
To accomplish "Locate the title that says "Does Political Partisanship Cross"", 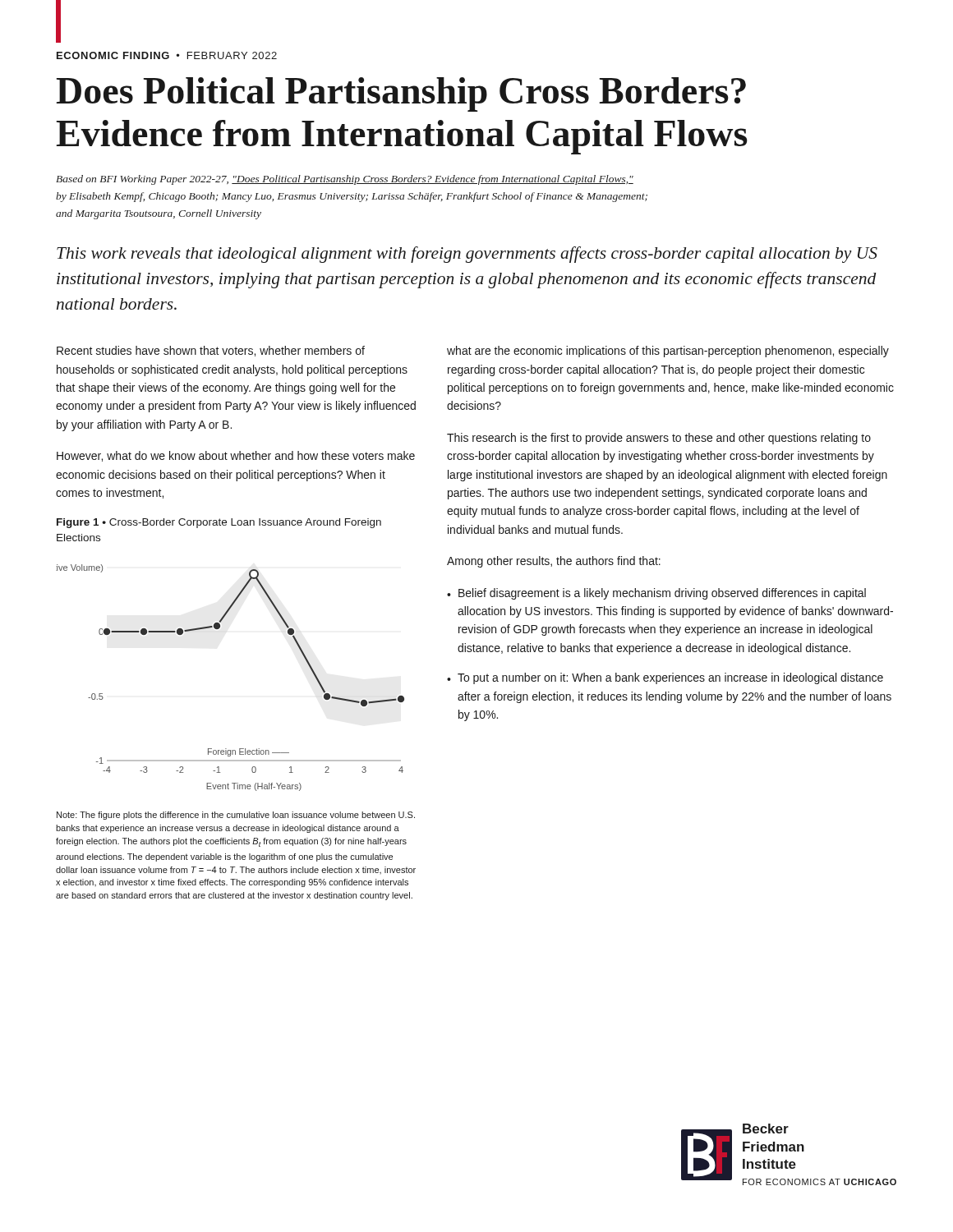I will [402, 112].
